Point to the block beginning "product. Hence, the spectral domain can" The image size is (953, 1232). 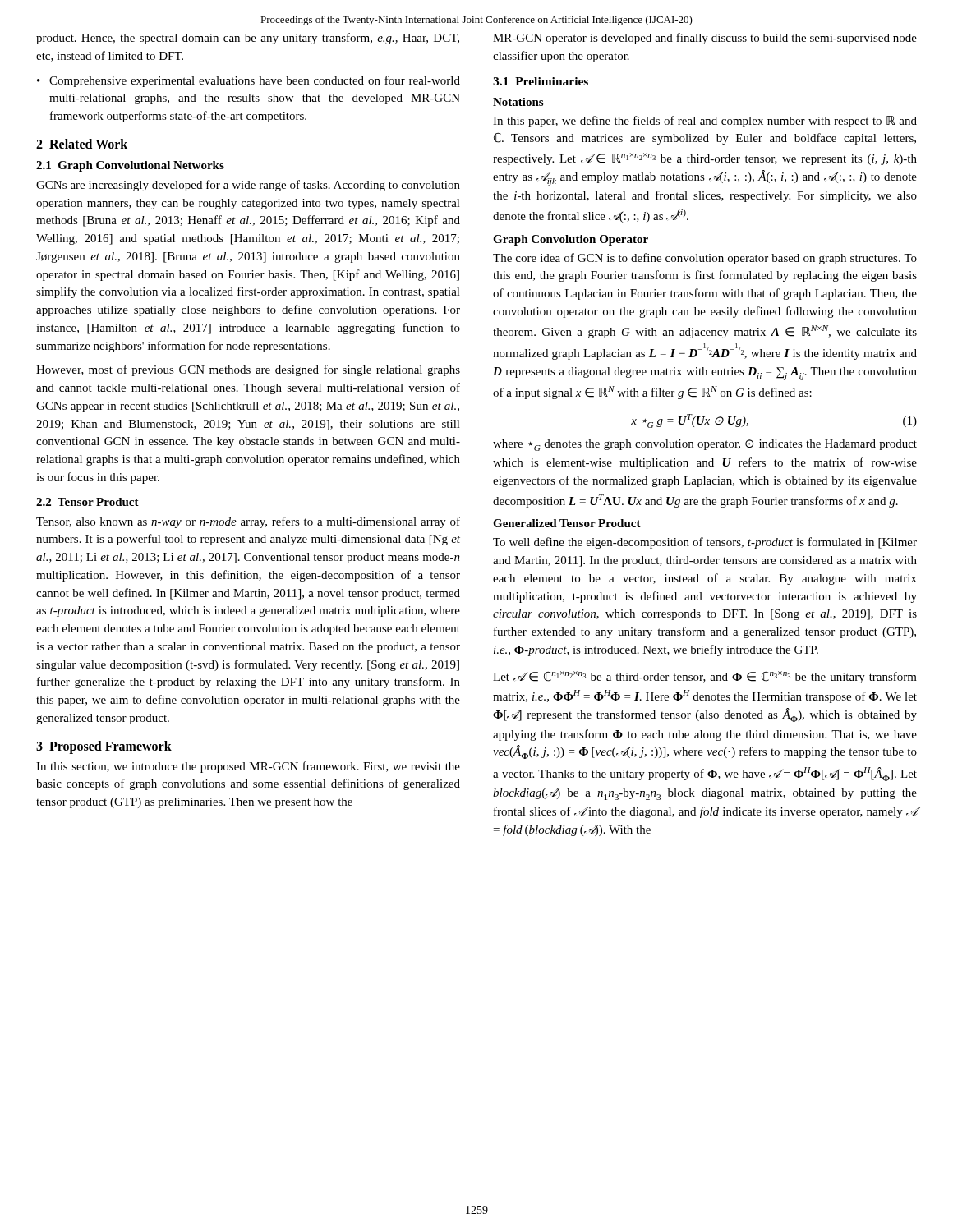pyautogui.click(x=248, y=47)
